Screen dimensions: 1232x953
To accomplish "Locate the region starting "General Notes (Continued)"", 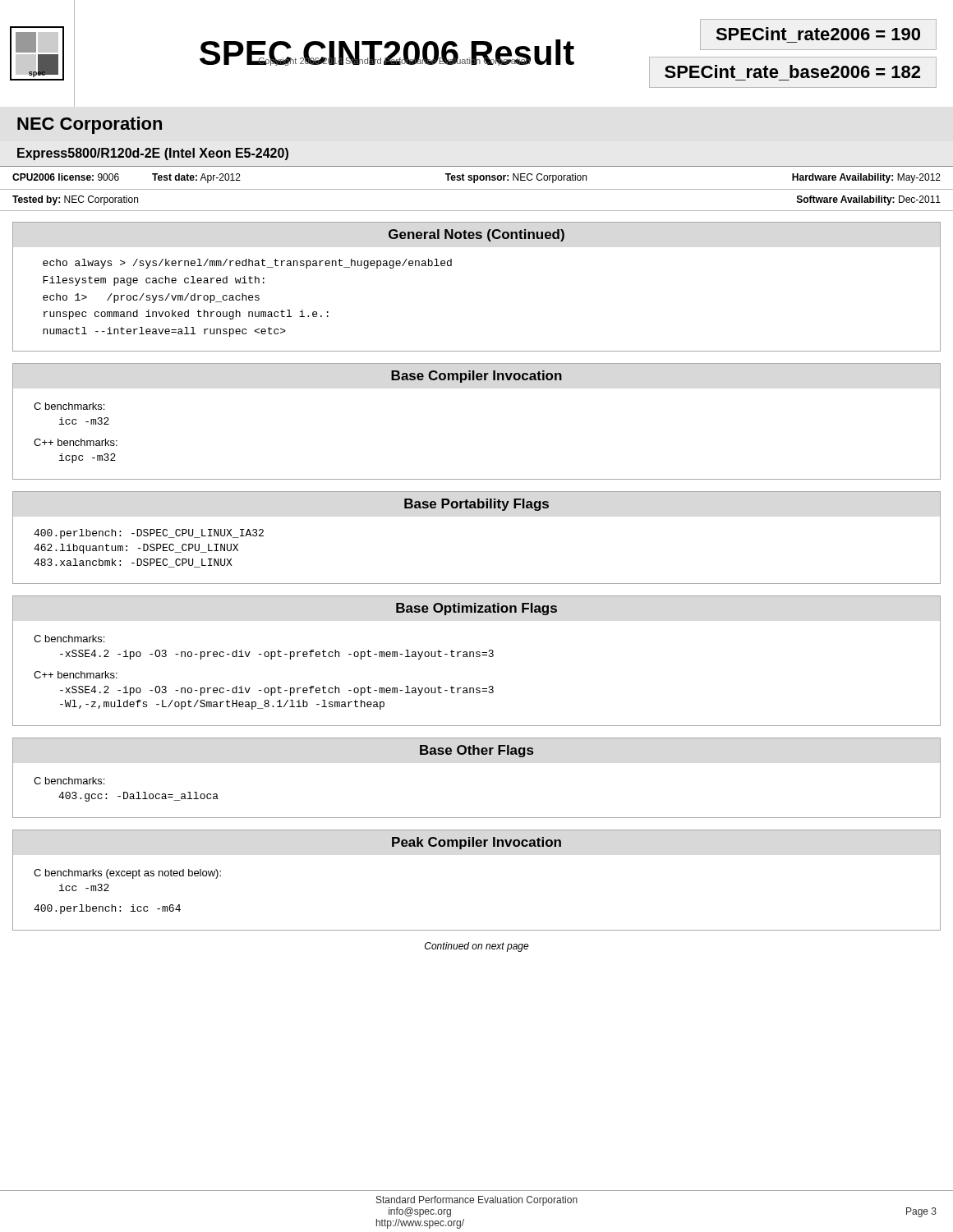I will point(476,235).
